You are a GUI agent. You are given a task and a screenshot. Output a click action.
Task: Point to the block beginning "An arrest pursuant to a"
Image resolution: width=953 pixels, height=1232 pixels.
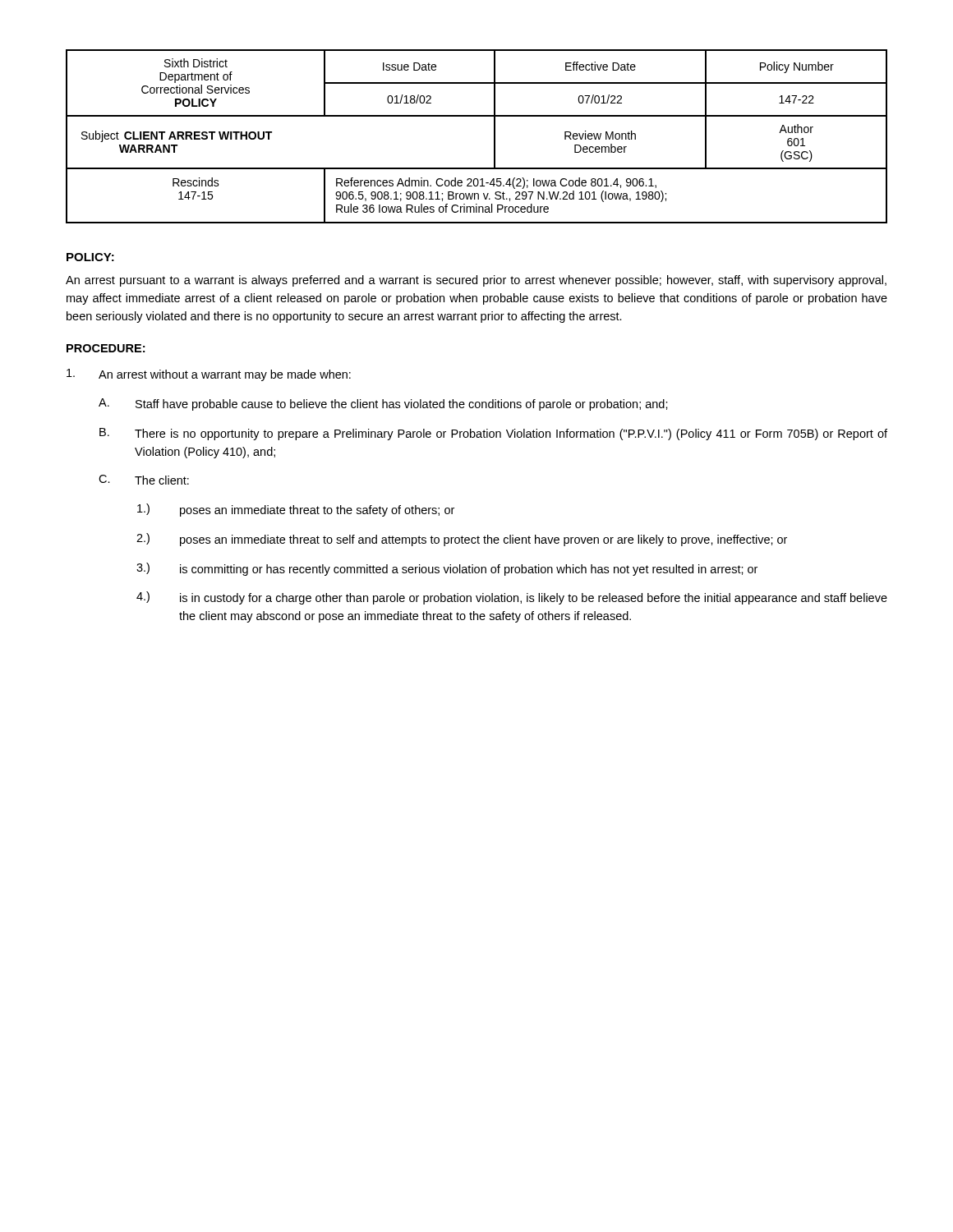click(x=476, y=298)
